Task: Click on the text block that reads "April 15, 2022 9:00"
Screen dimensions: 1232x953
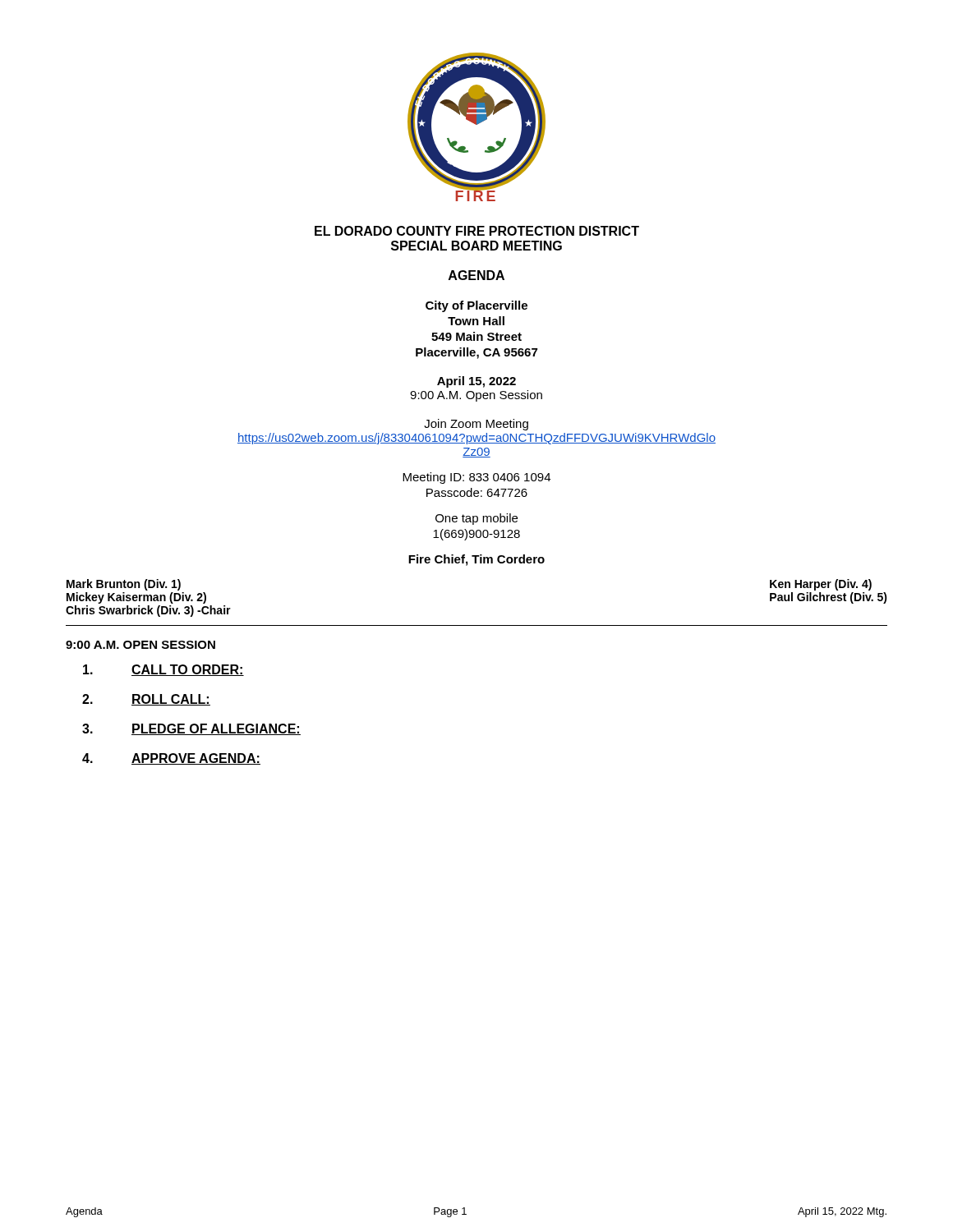Action: click(x=476, y=388)
